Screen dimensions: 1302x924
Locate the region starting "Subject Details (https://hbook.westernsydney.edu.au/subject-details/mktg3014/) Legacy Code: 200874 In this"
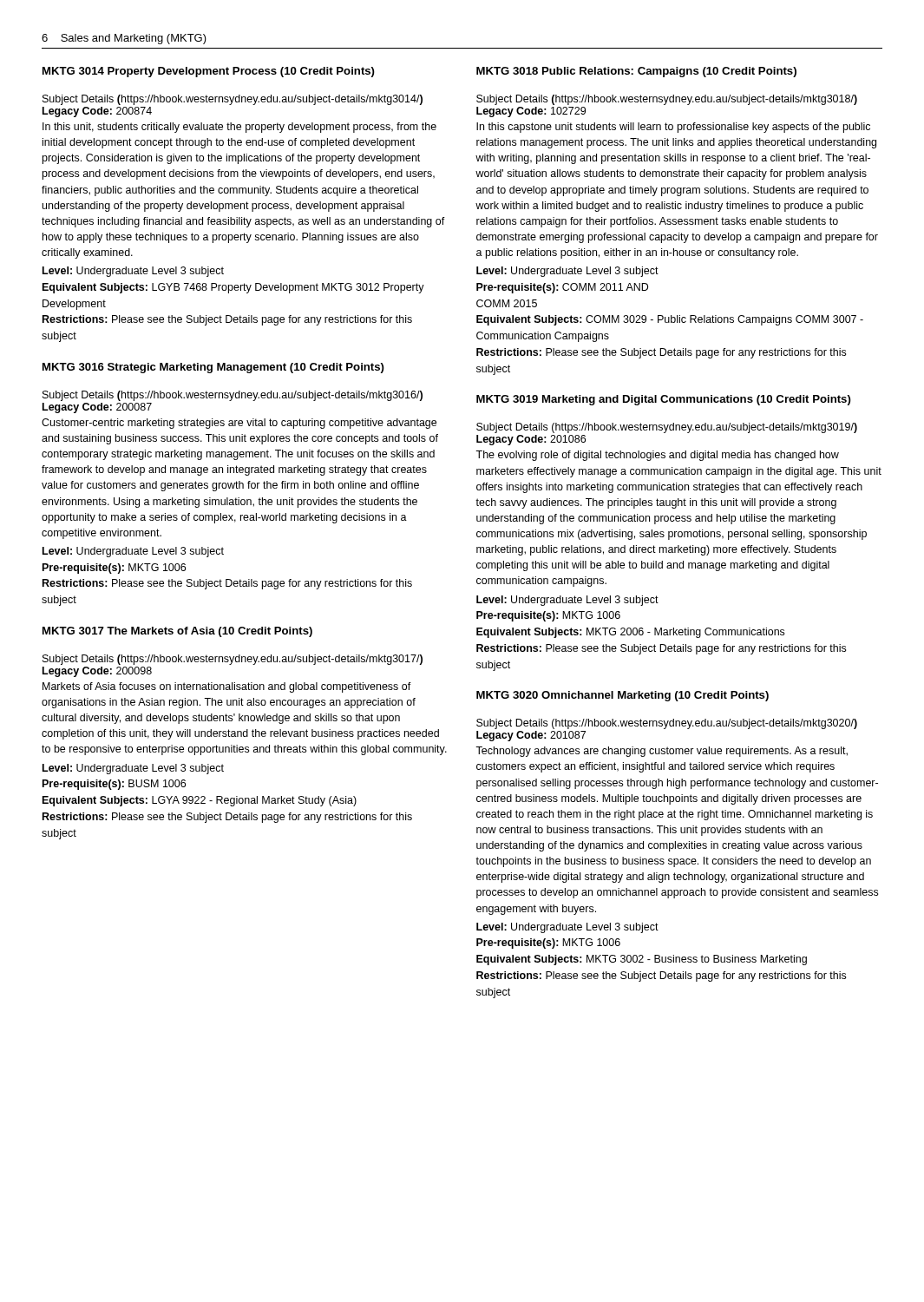point(245,219)
